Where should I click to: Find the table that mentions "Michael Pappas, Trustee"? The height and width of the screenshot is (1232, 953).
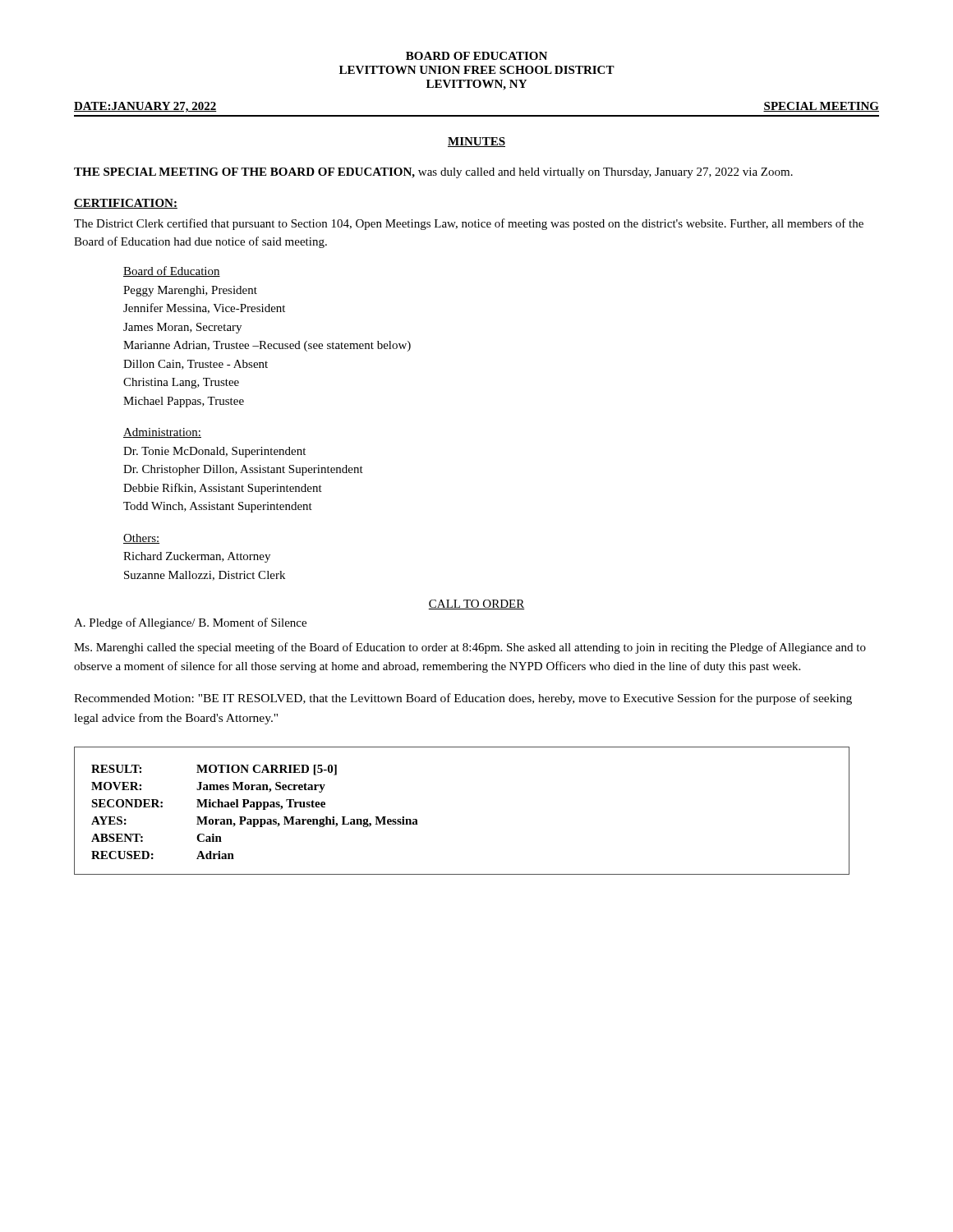(x=462, y=810)
